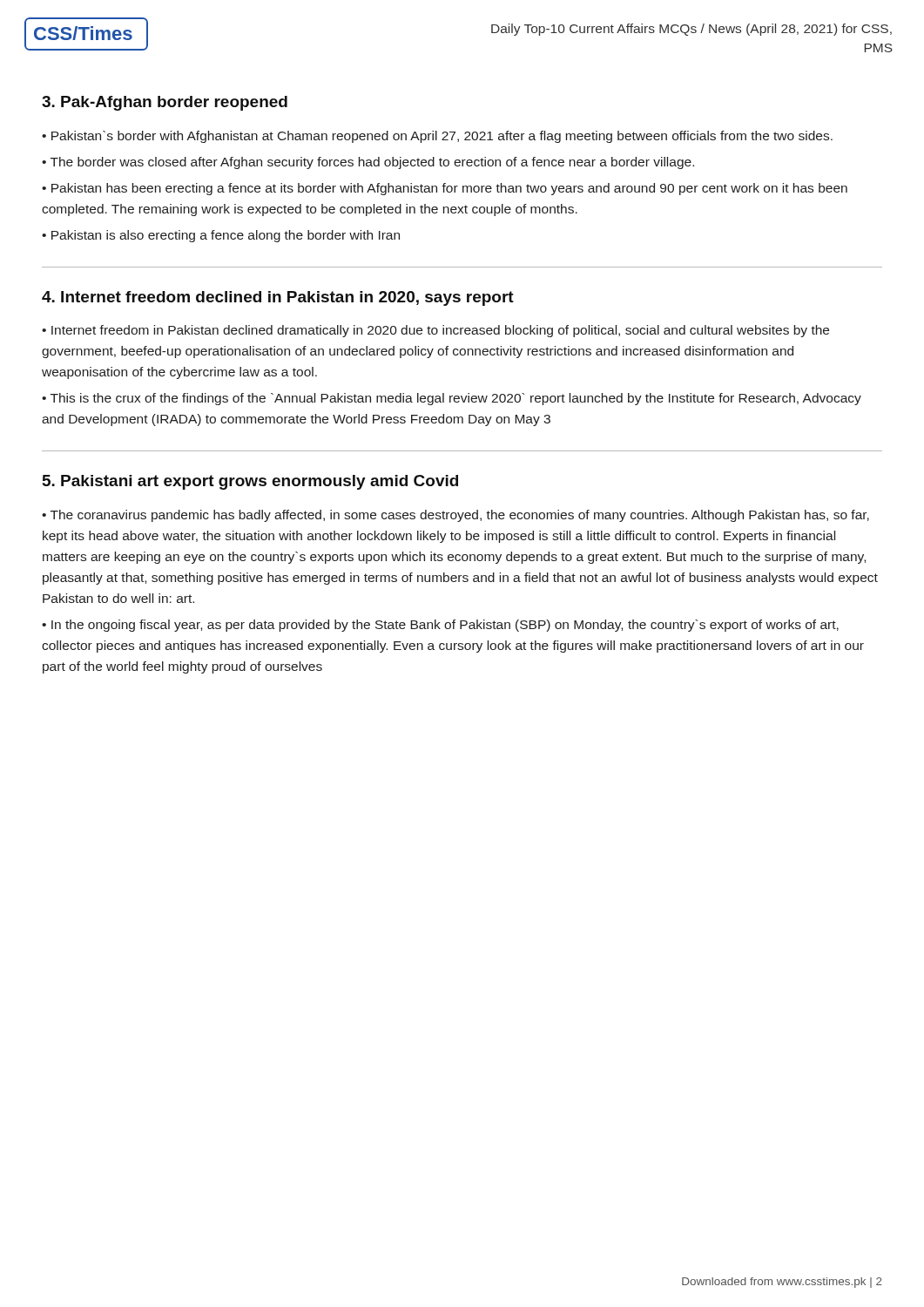This screenshot has width=924, height=1307.
Task: Point to the block beginning "• The coranavirus pandemic has badly affected,"
Action: tap(460, 557)
